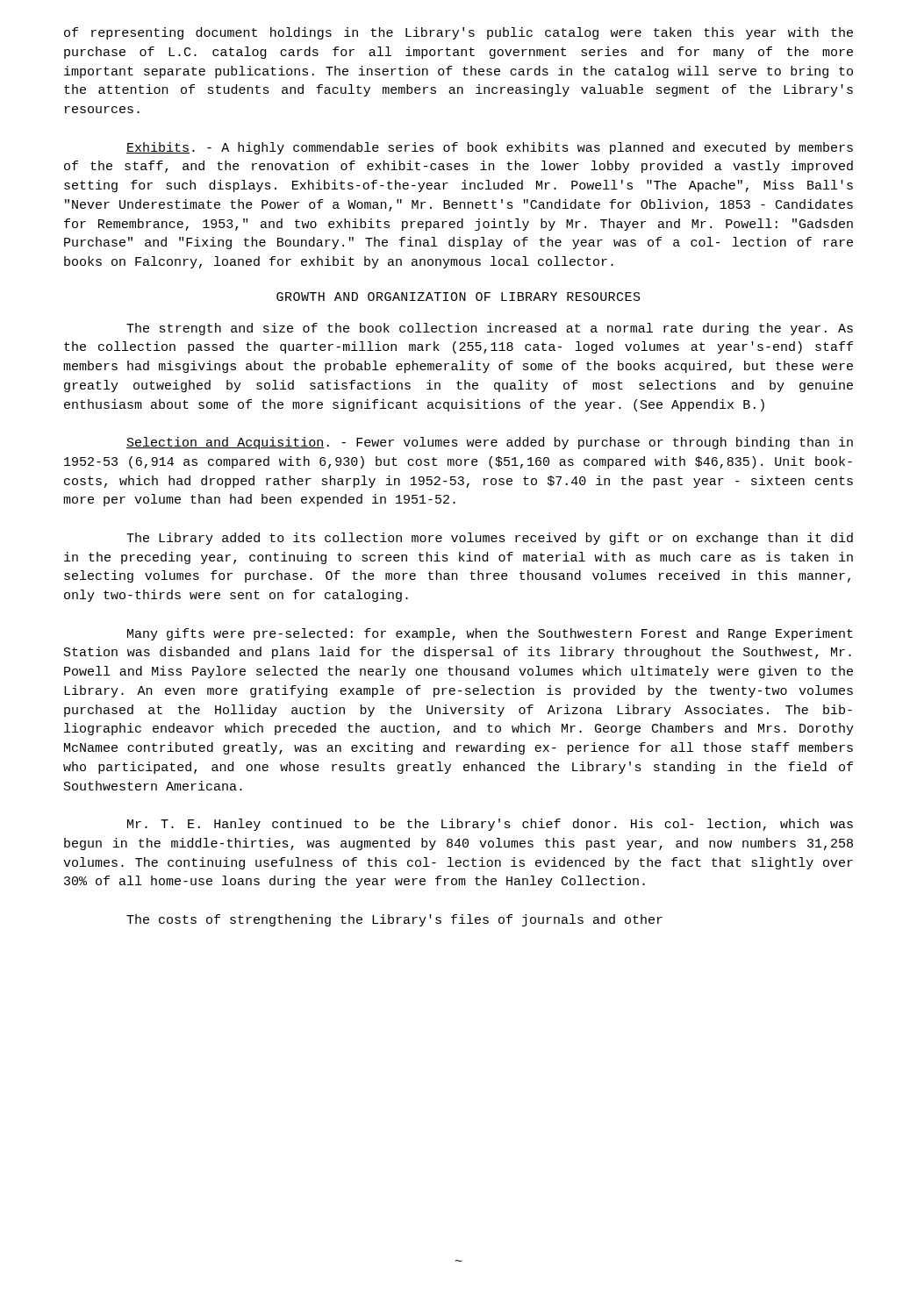
Task: Locate the region starting "GROWTH AND ORGANIZATION OF LIBRARY RESOURCES"
Action: pos(458,298)
